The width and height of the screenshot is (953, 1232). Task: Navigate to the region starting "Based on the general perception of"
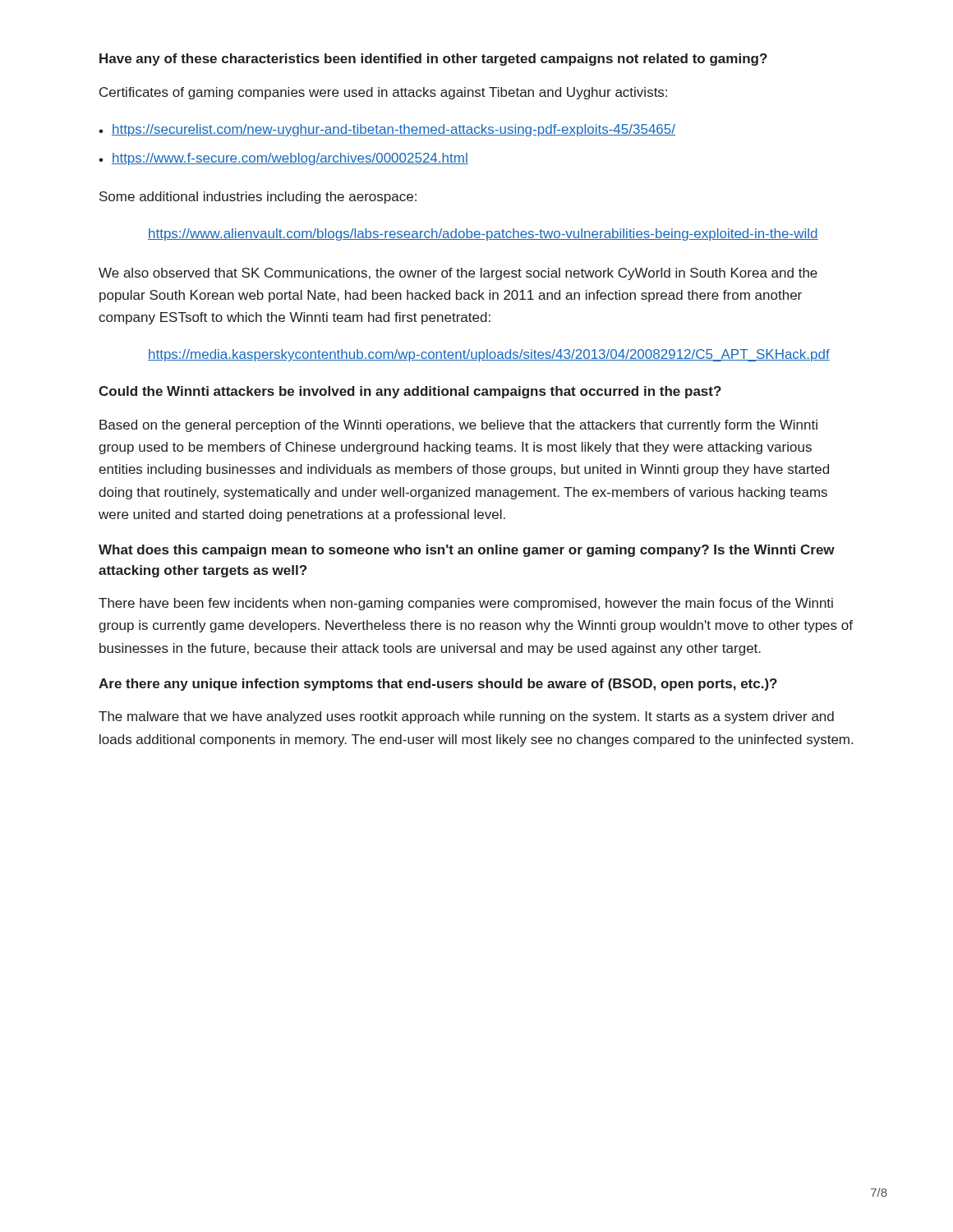tap(464, 470)
